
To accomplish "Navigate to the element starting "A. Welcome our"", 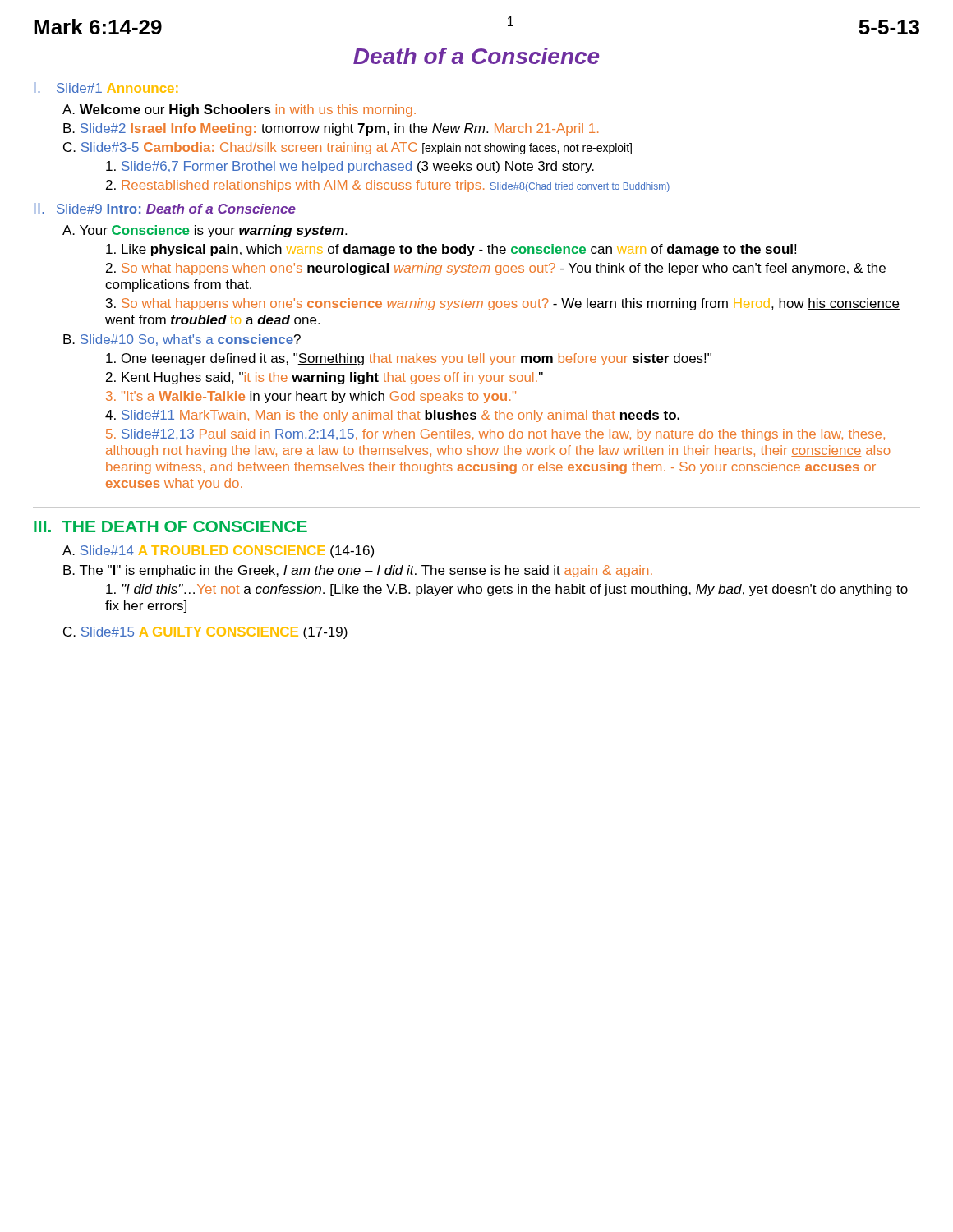I will pyautogui.click(x=240, y=110).
